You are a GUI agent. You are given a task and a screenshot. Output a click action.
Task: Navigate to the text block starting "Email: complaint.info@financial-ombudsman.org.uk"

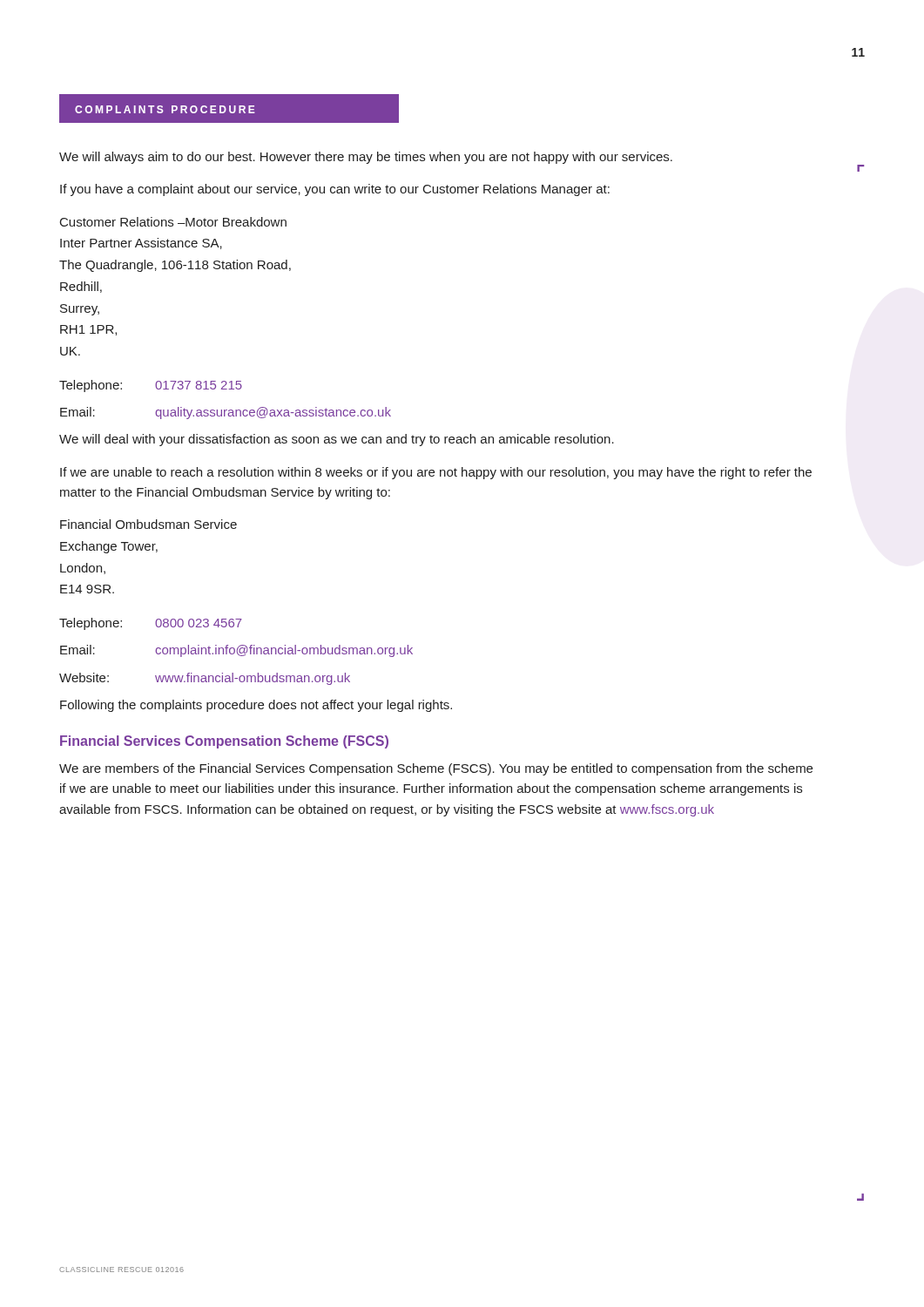point(236,651)
